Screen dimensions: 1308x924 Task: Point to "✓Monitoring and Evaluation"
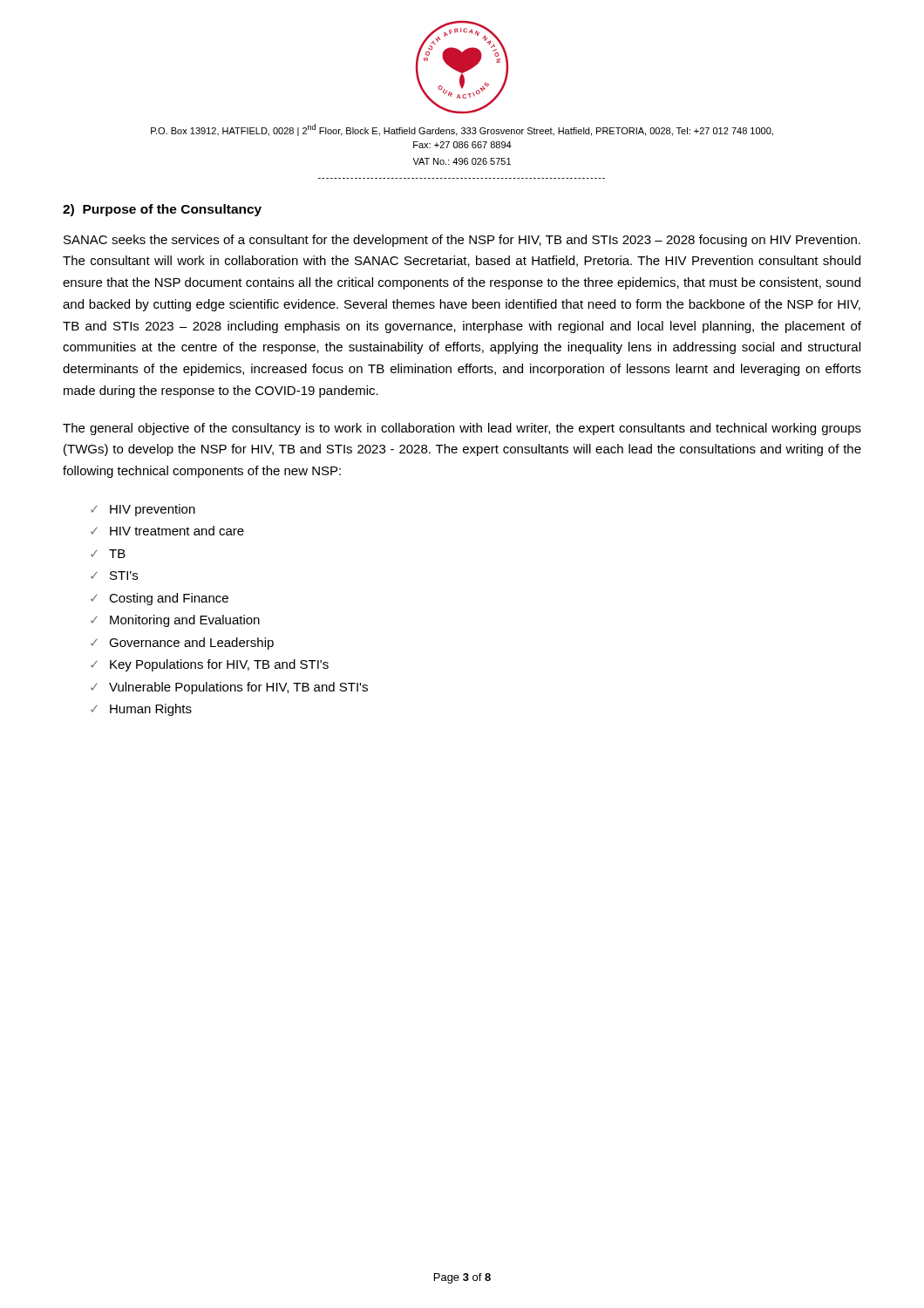click(x=175, y=620)
